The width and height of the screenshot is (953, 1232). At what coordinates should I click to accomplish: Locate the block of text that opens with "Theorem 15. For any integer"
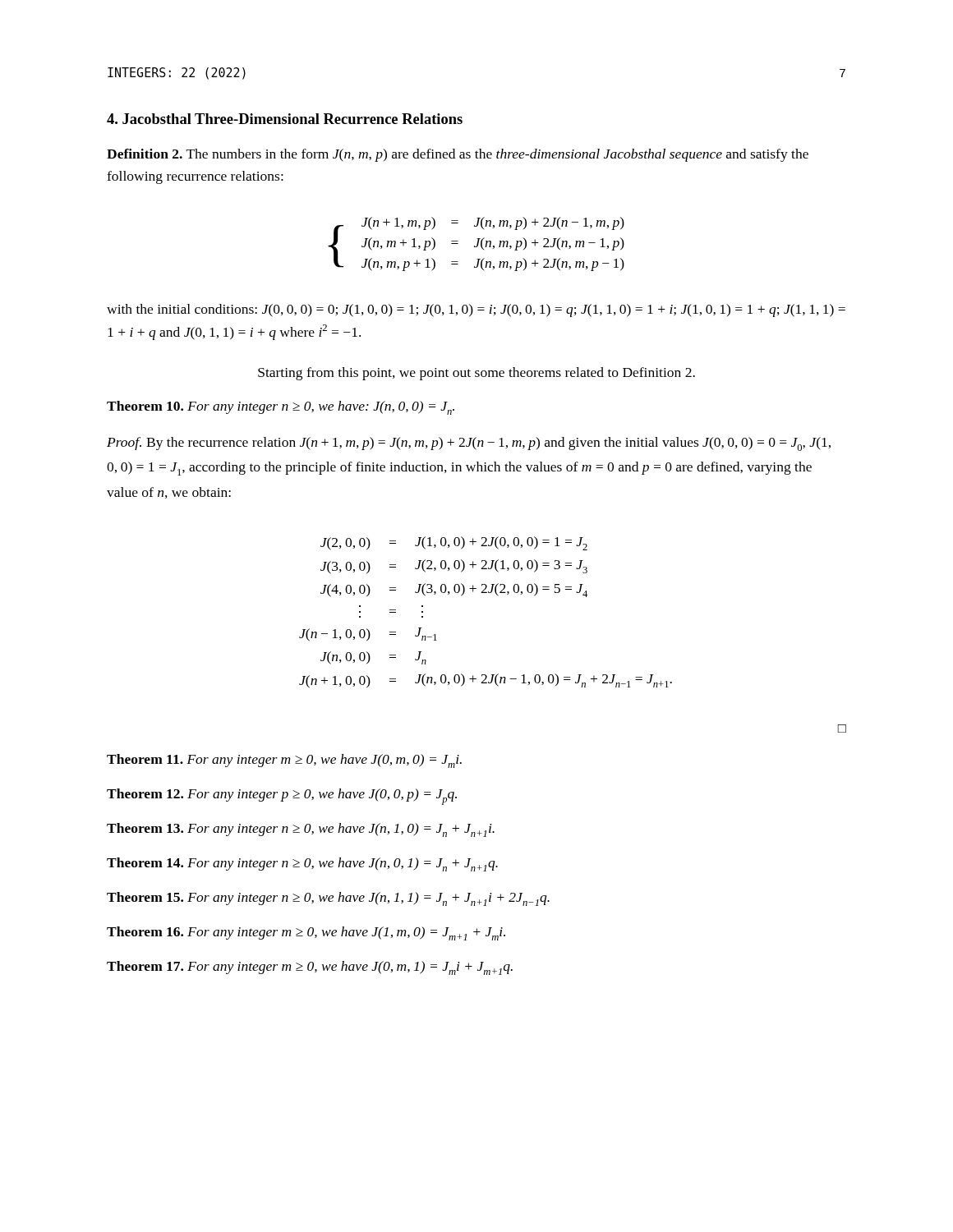click(329, 898)
